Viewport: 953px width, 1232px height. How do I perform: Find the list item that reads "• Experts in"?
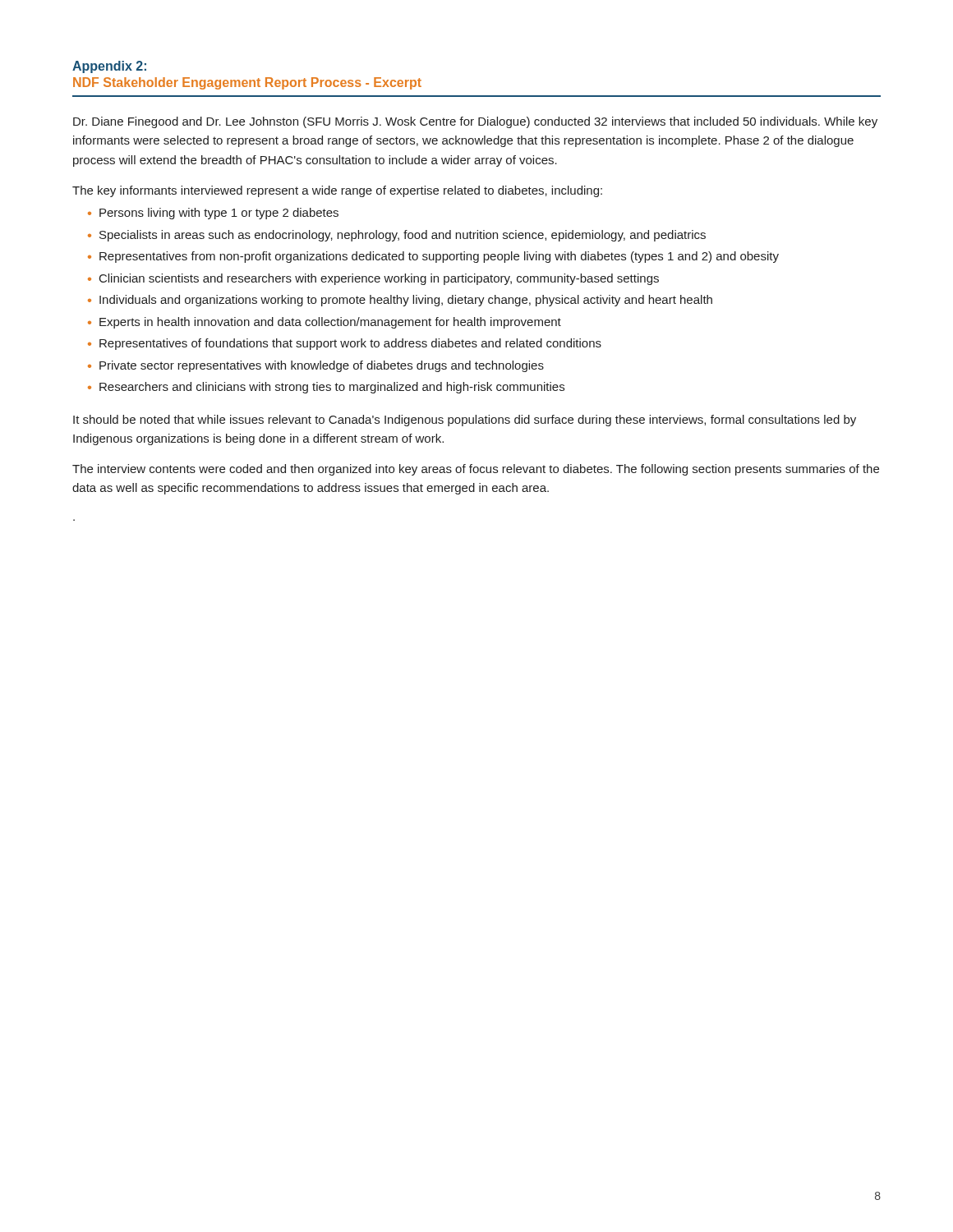(484, 322)
